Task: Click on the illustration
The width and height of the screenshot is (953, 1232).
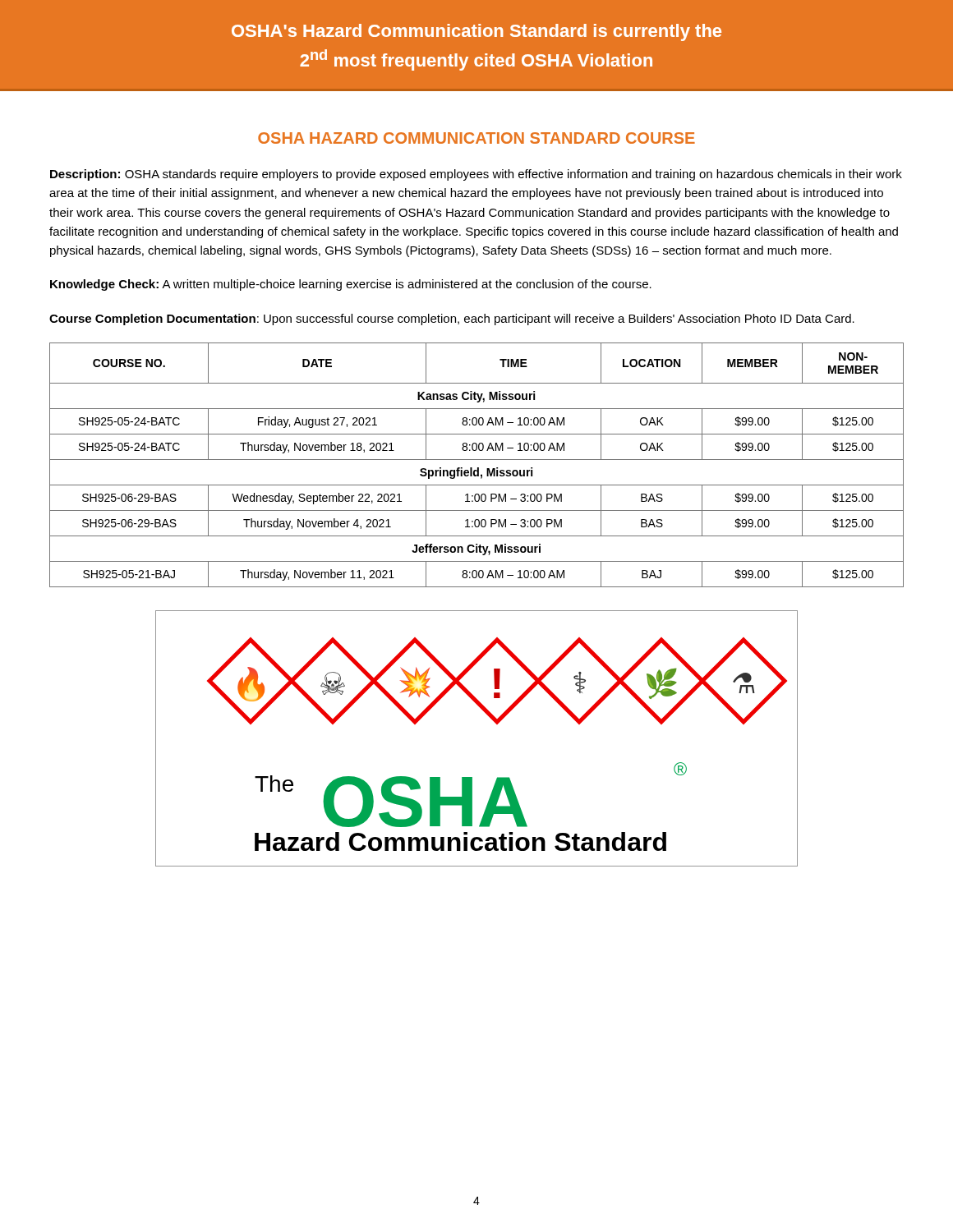Action: (x=476, y=738)
